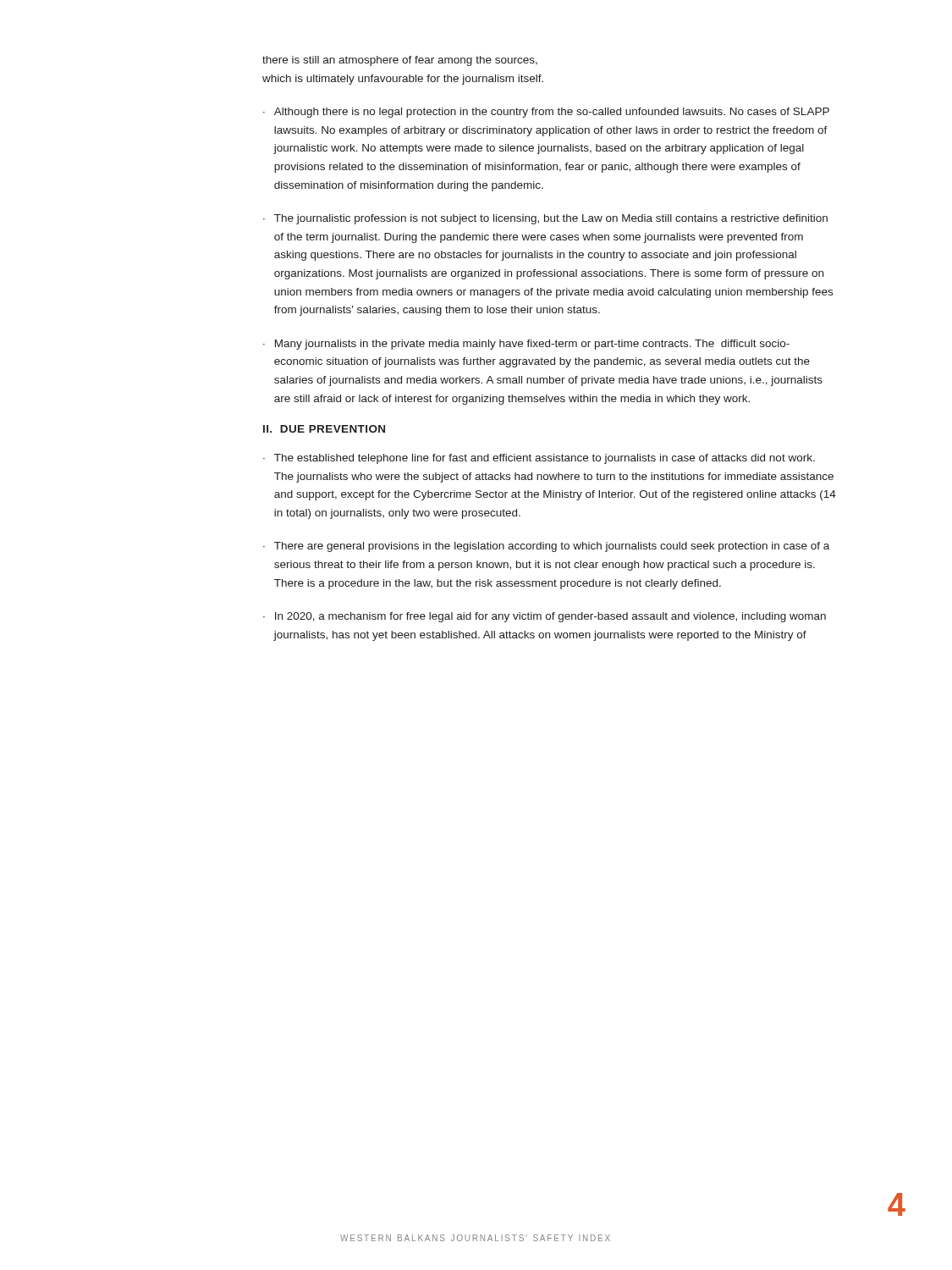
Task: Click on the section header that reads "II. DUE PREVENTION"
Action: point(324,429)
